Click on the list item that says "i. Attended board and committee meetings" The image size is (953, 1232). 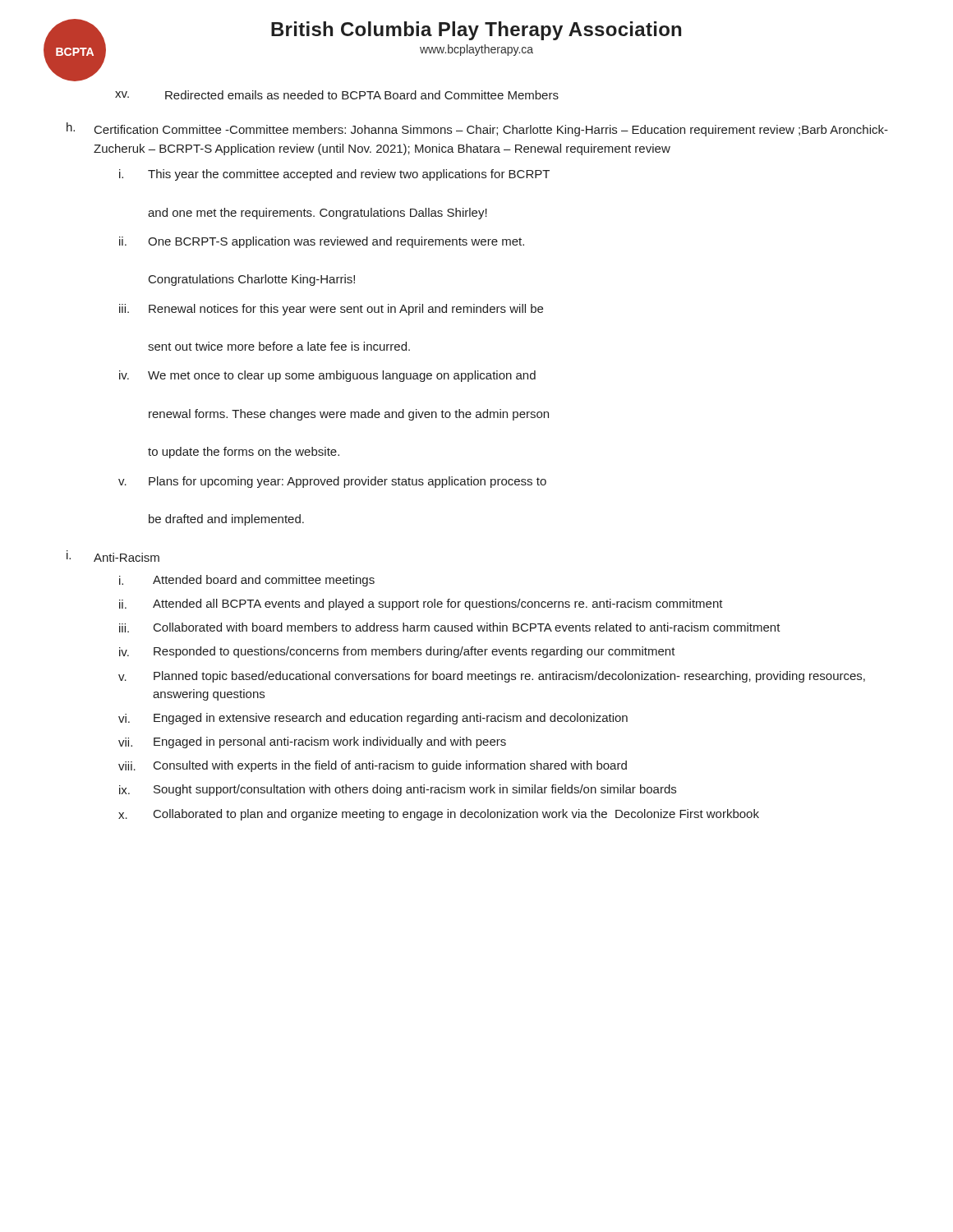247,580
